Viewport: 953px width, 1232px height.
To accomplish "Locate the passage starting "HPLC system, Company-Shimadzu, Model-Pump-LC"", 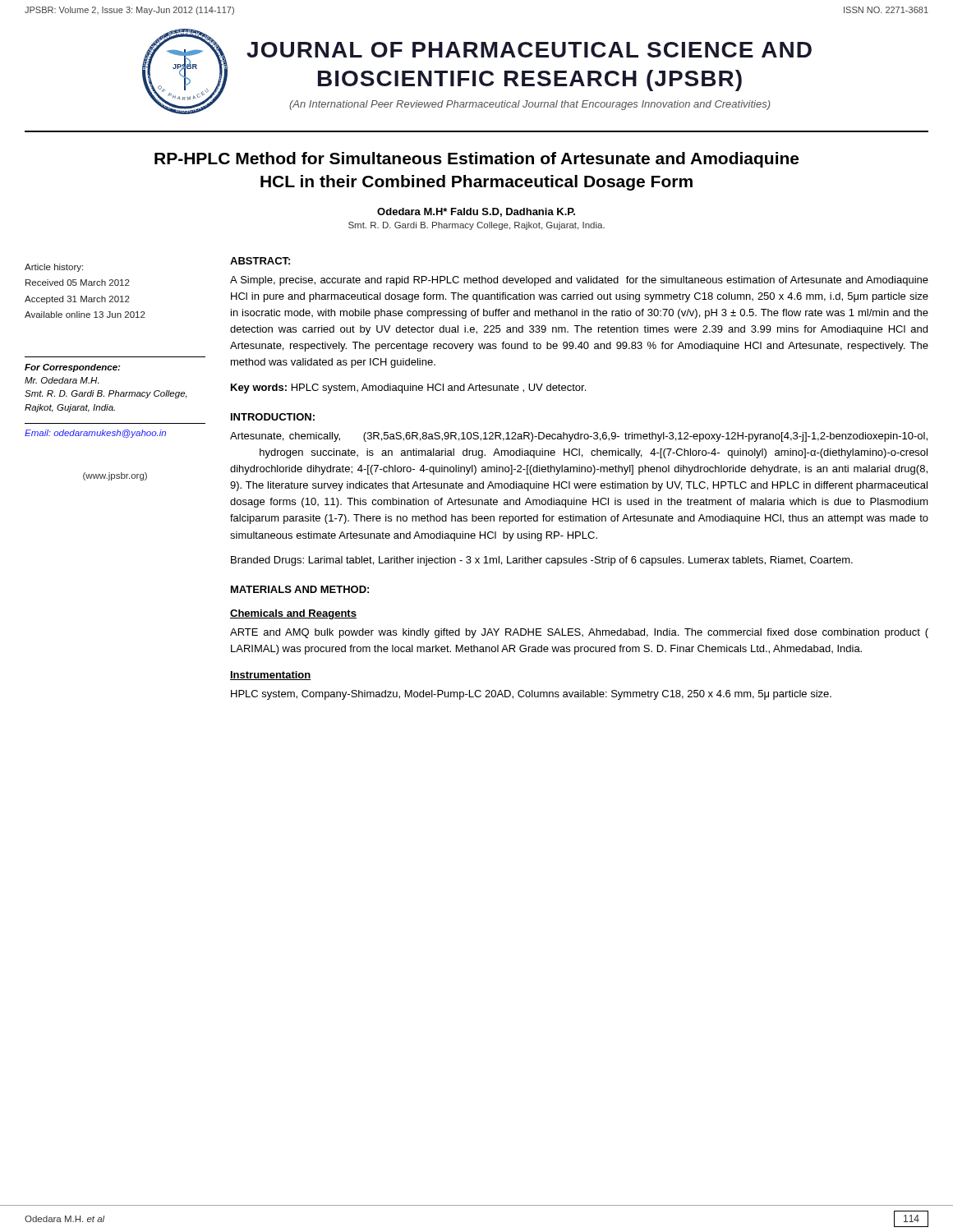I will (531, 694).
